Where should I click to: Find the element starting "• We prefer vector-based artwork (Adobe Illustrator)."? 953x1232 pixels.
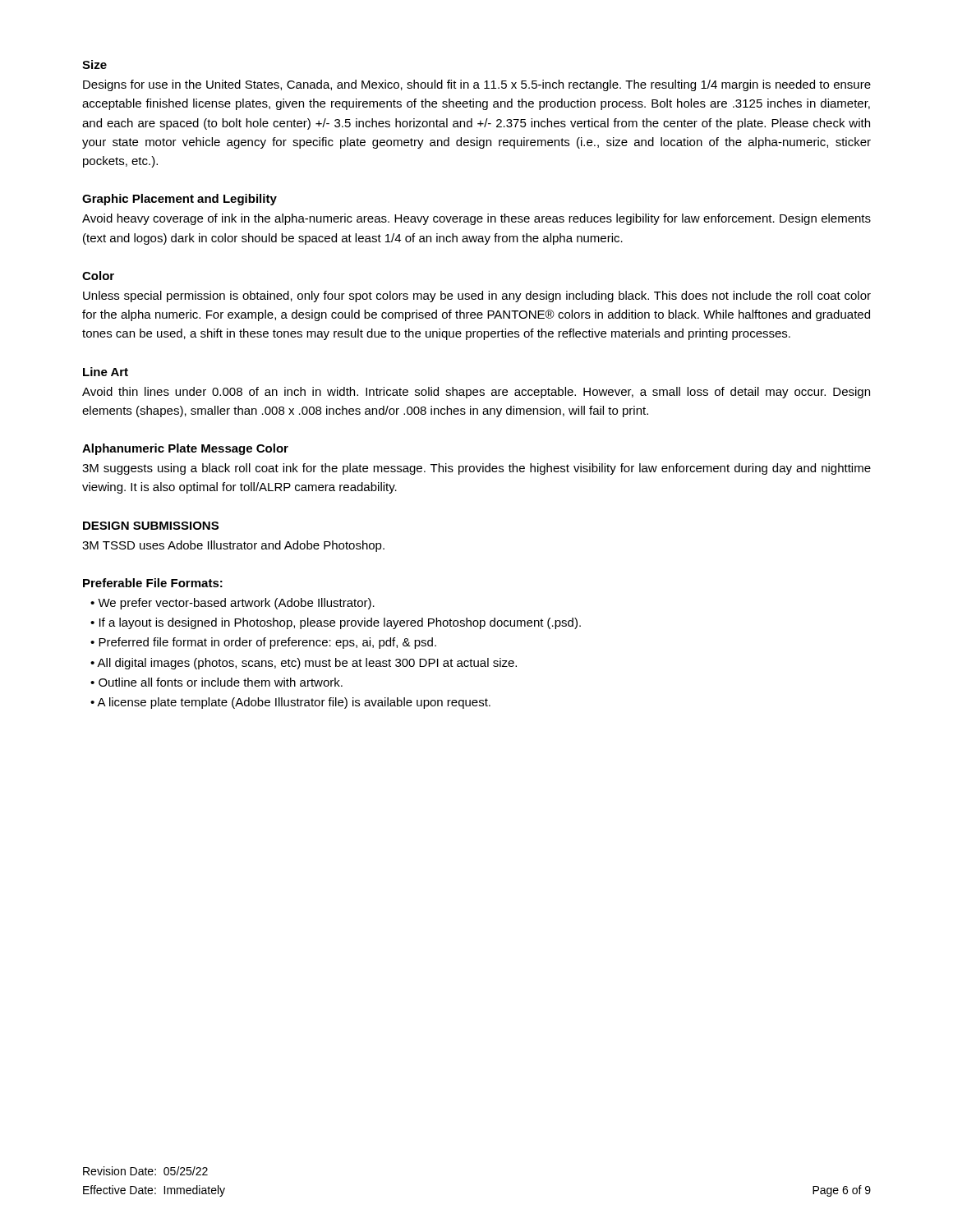233,602
